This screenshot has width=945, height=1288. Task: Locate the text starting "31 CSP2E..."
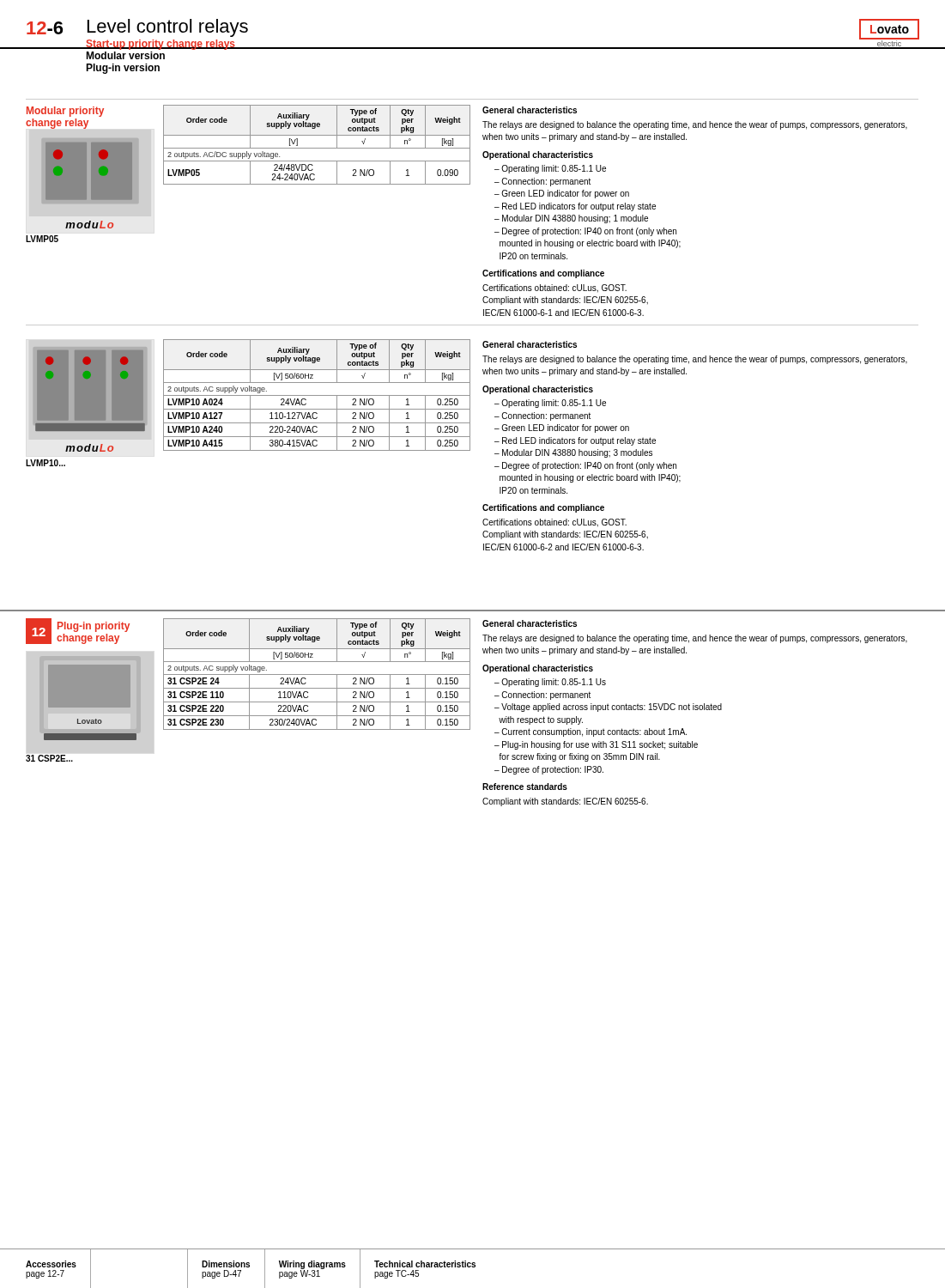coord(49,759)
